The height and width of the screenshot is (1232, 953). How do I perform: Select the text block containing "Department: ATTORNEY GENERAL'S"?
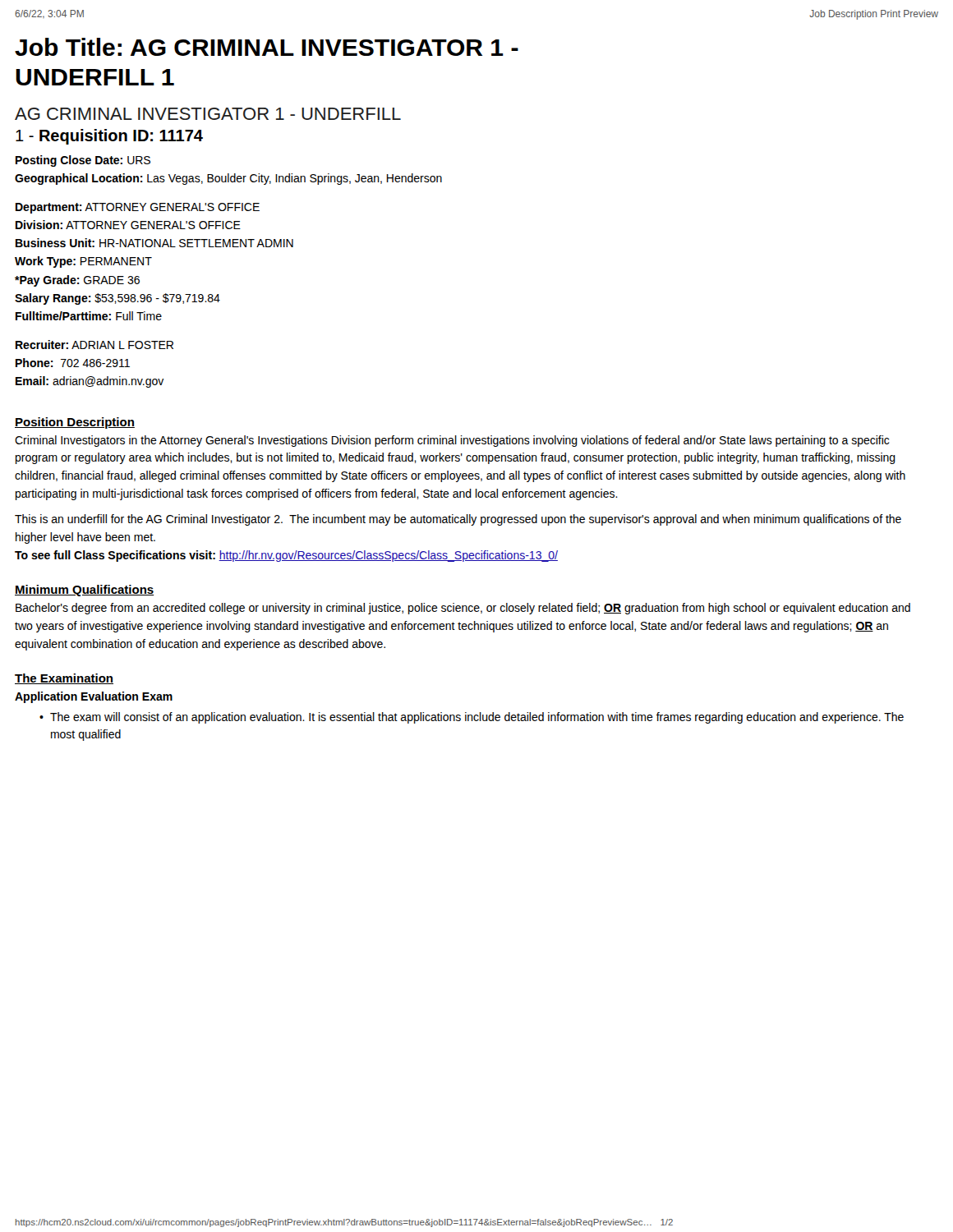point(137,207)
